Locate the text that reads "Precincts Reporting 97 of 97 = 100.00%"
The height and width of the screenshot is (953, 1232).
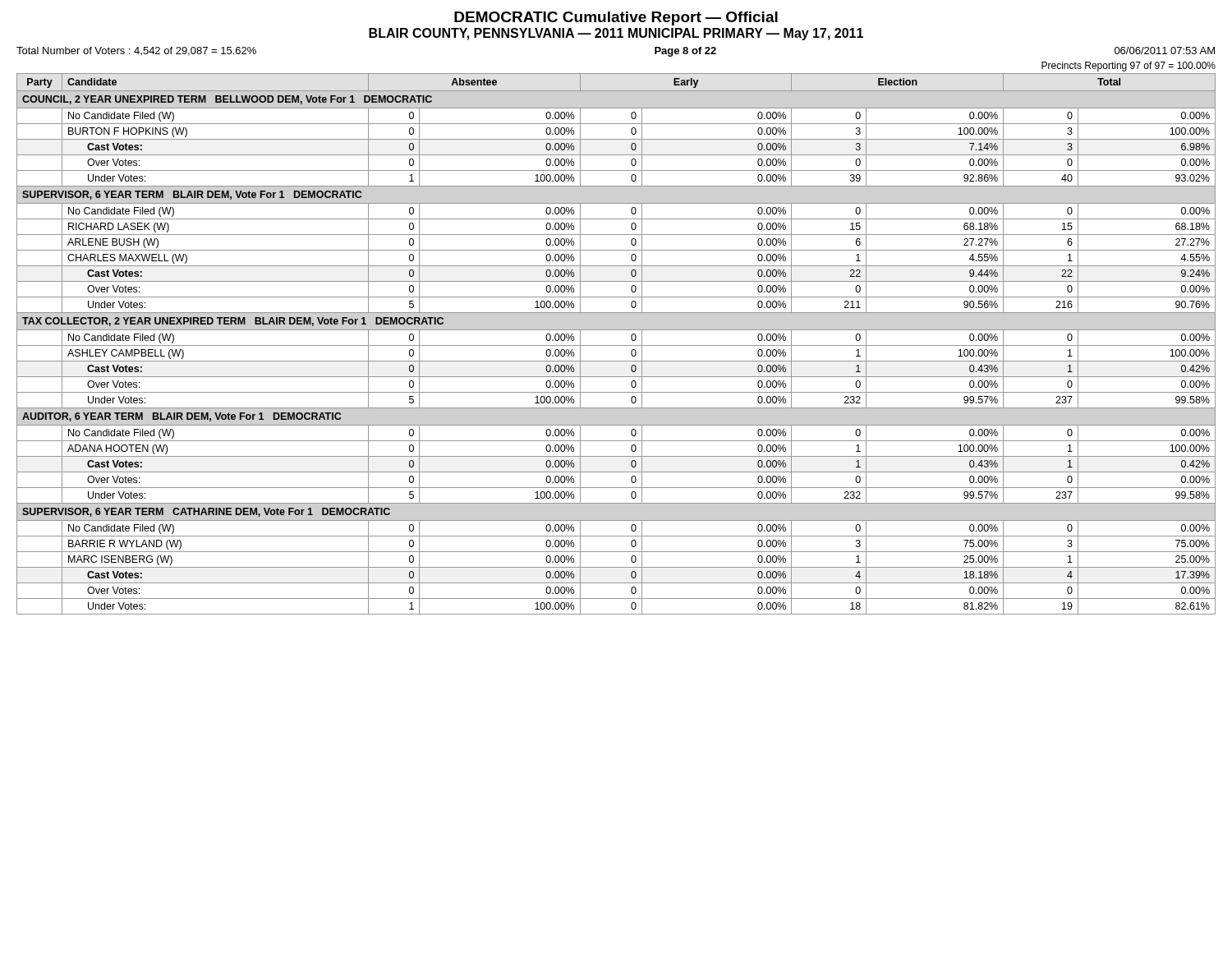point(1128,66)
